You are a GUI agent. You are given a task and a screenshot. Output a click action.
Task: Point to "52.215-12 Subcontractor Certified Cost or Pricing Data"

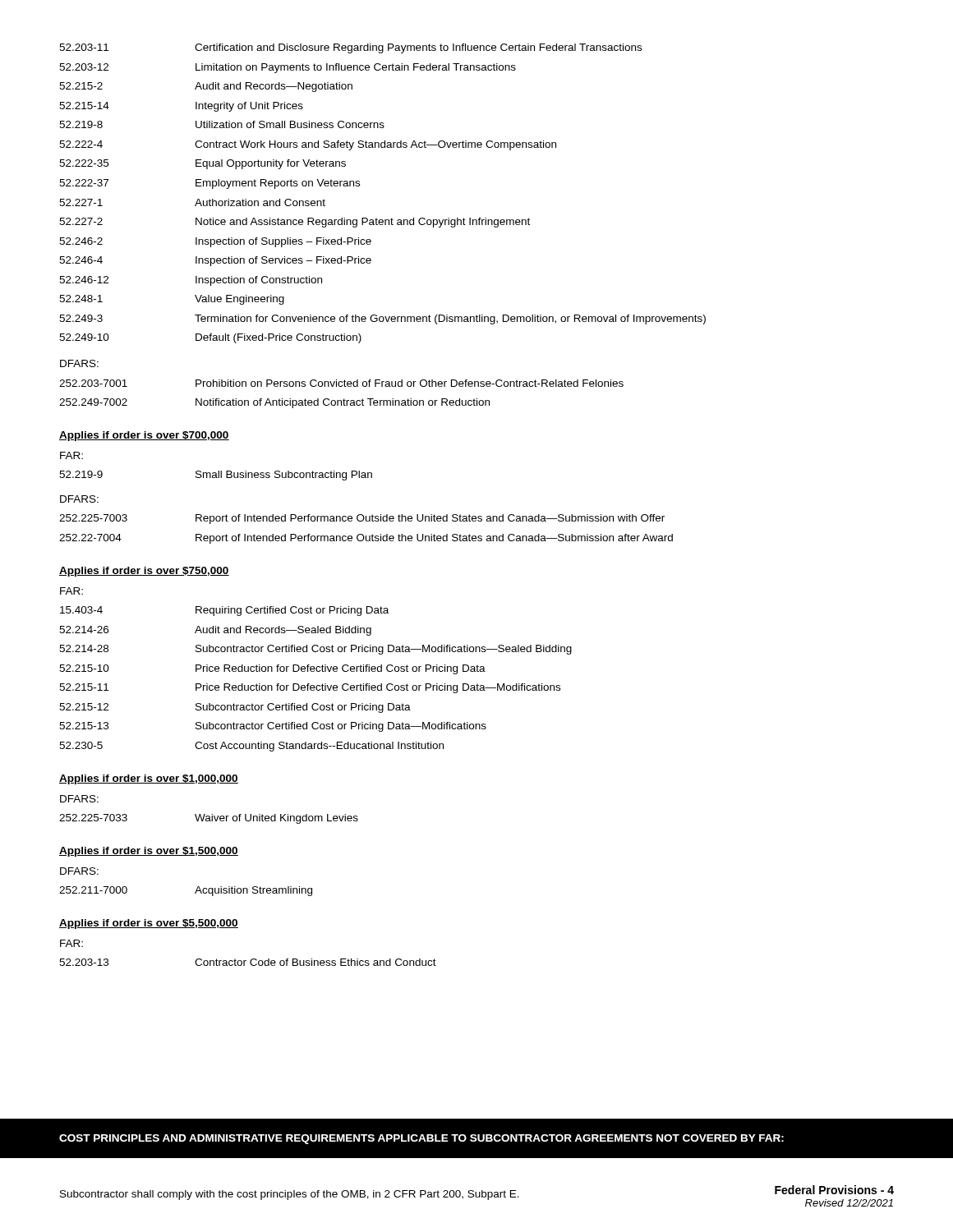click(235, 708)
